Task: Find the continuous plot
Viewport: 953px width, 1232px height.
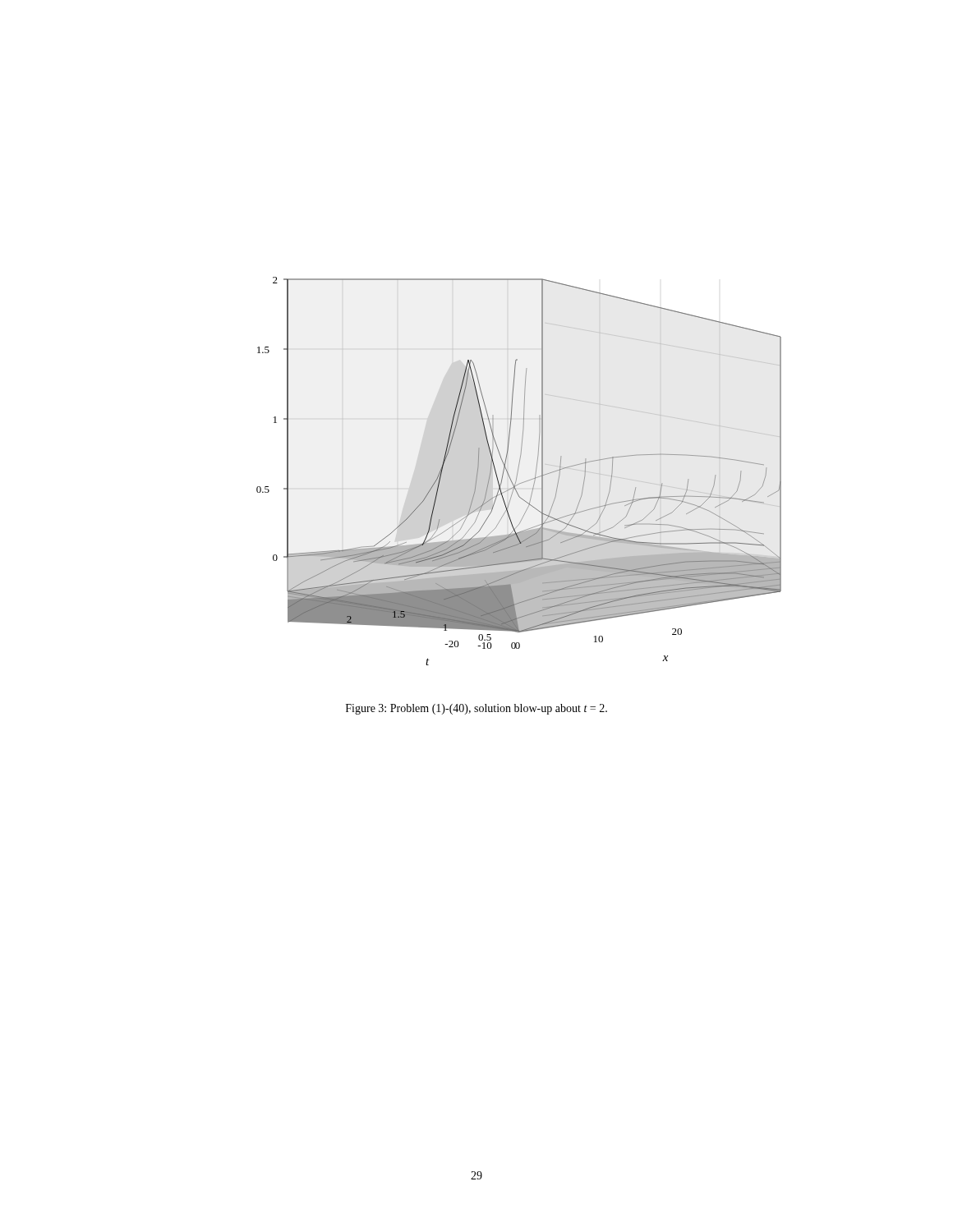Action: pyautogui.click(x=476, y=464)
